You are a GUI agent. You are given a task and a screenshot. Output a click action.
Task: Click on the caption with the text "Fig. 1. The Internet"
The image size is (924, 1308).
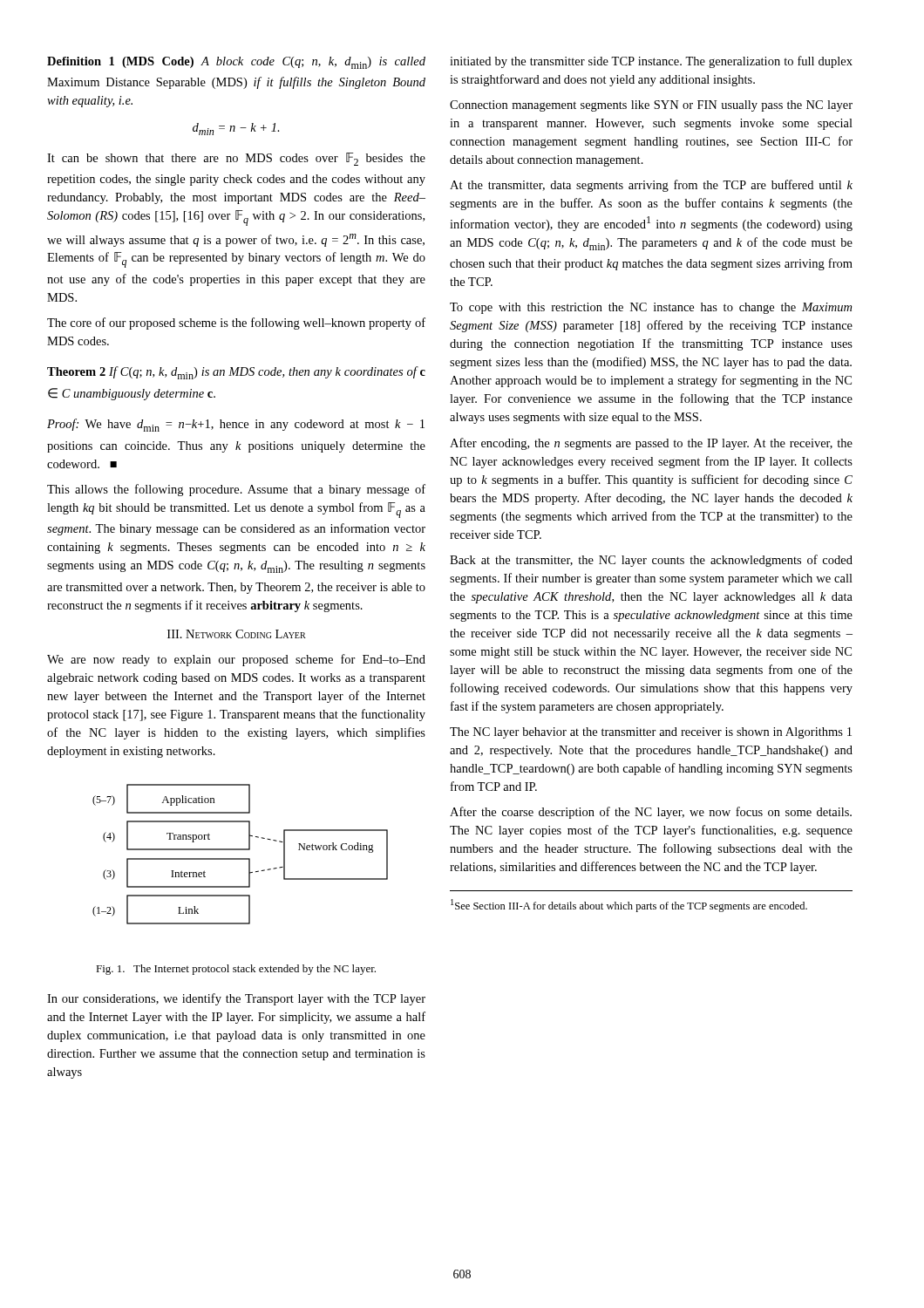(x=236, y=968)
